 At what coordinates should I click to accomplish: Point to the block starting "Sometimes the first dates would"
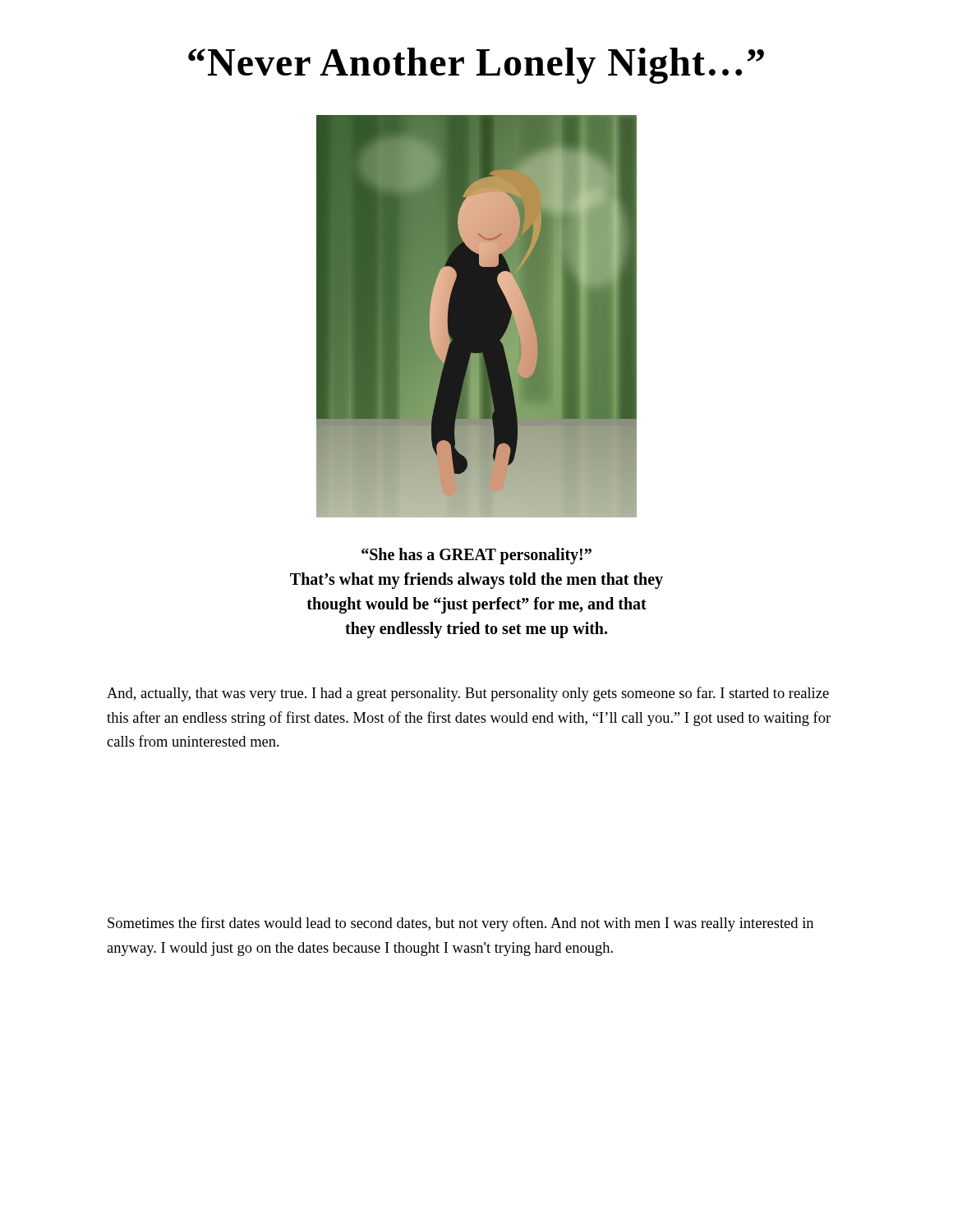476,936
